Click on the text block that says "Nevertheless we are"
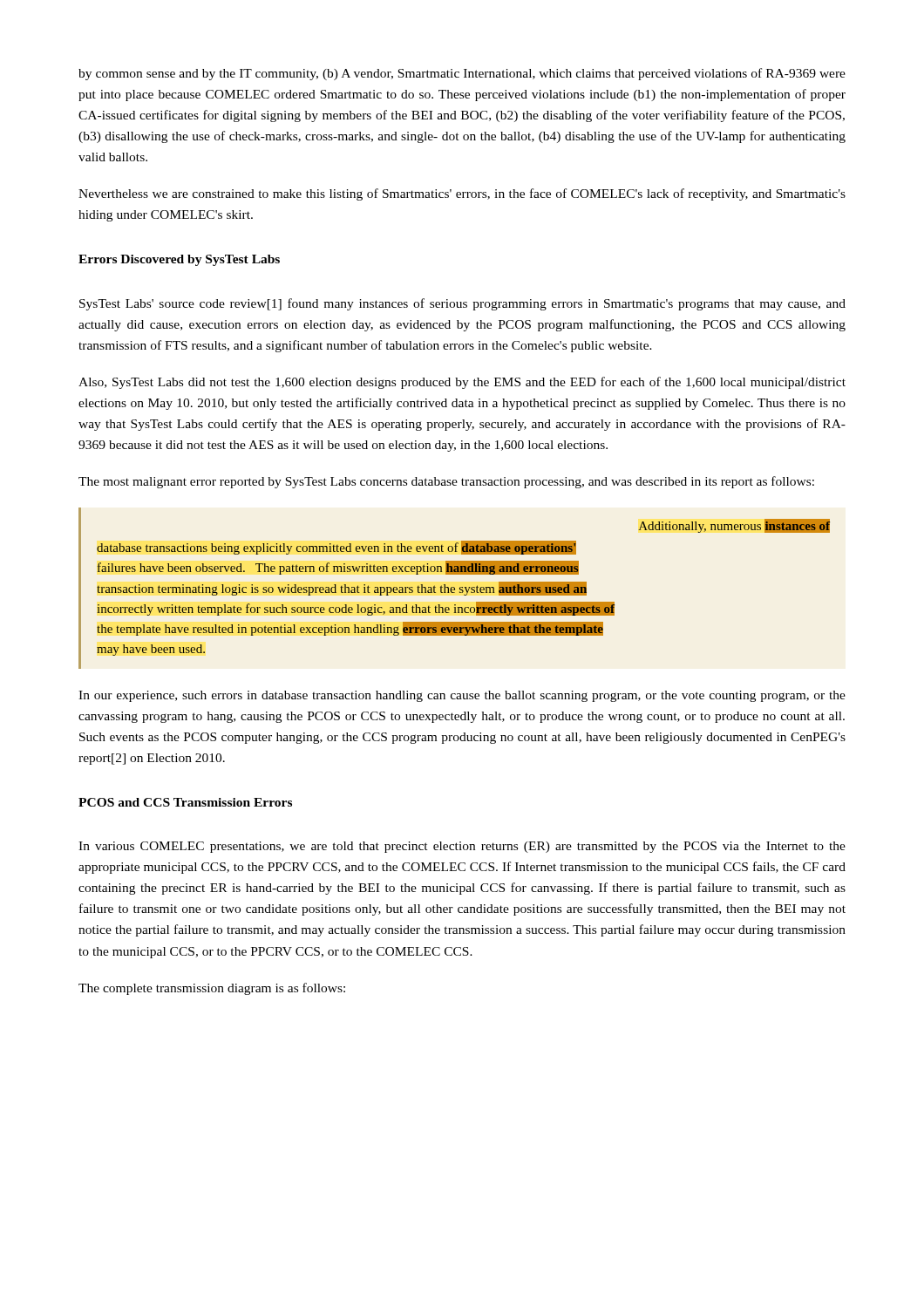This screenshot has width=924, height=1308. (462, 204)
